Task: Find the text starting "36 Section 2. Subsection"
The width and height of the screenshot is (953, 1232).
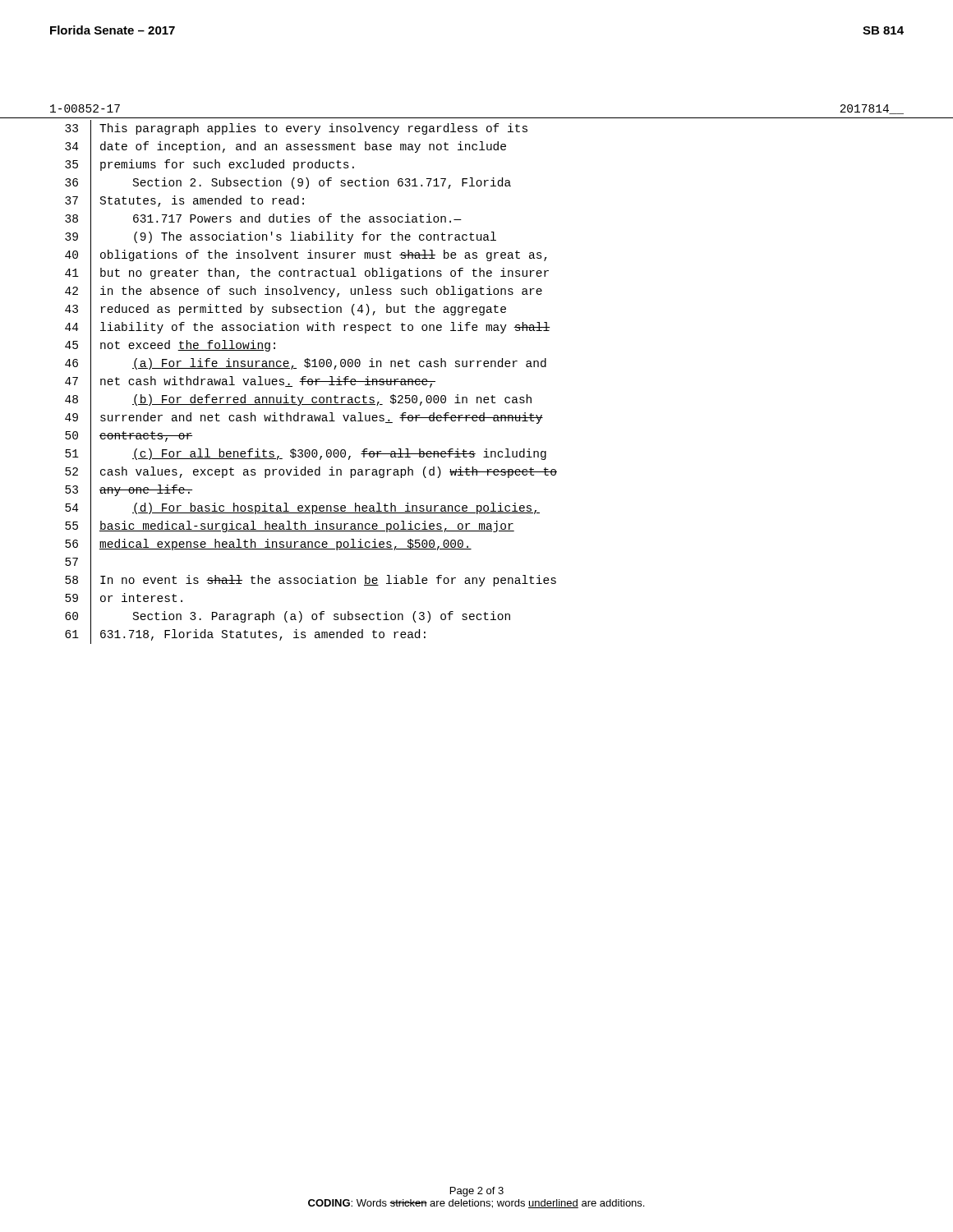Action: (x=476, y=183)
